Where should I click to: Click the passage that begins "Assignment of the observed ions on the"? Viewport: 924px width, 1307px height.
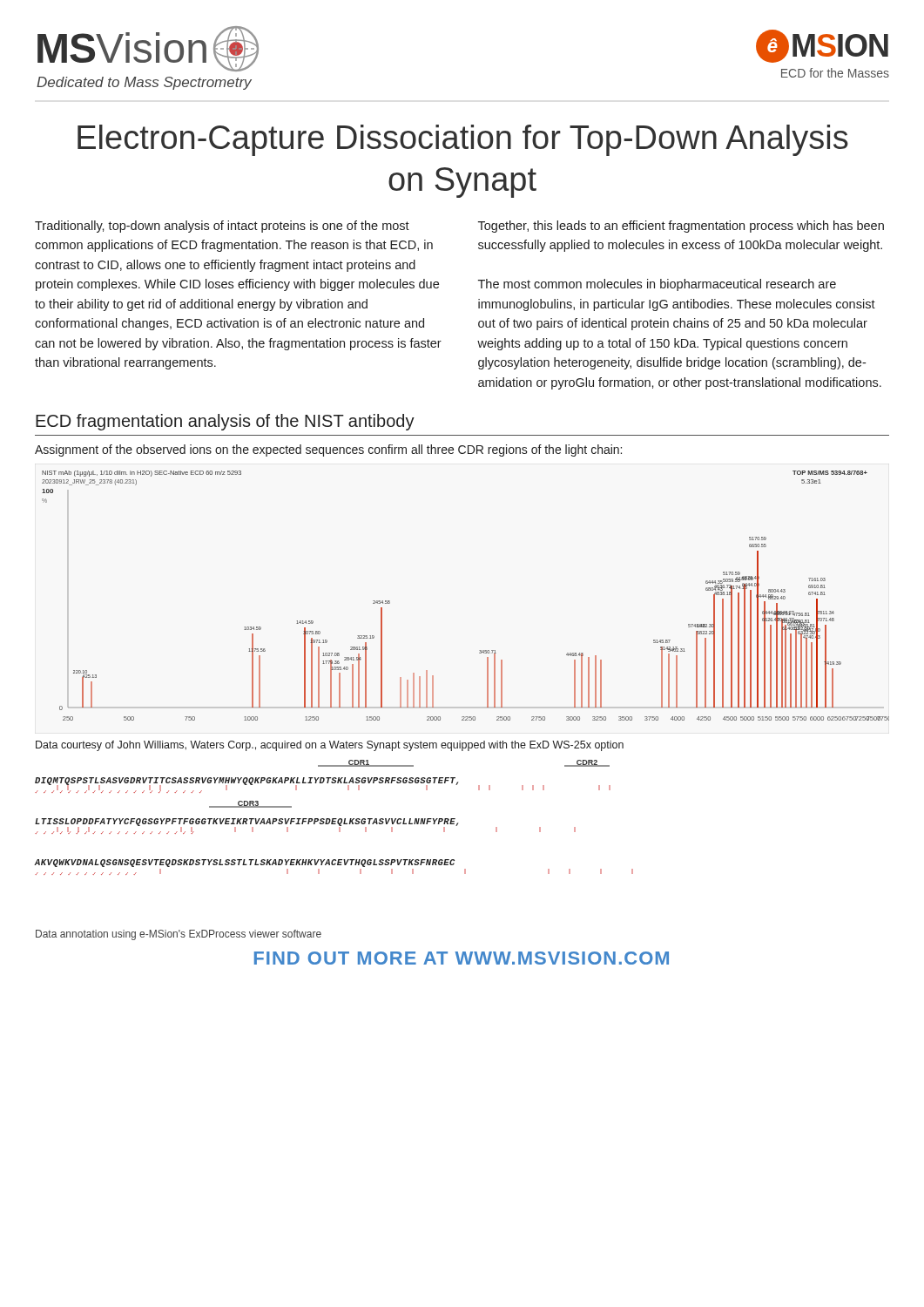coord(329,450)
